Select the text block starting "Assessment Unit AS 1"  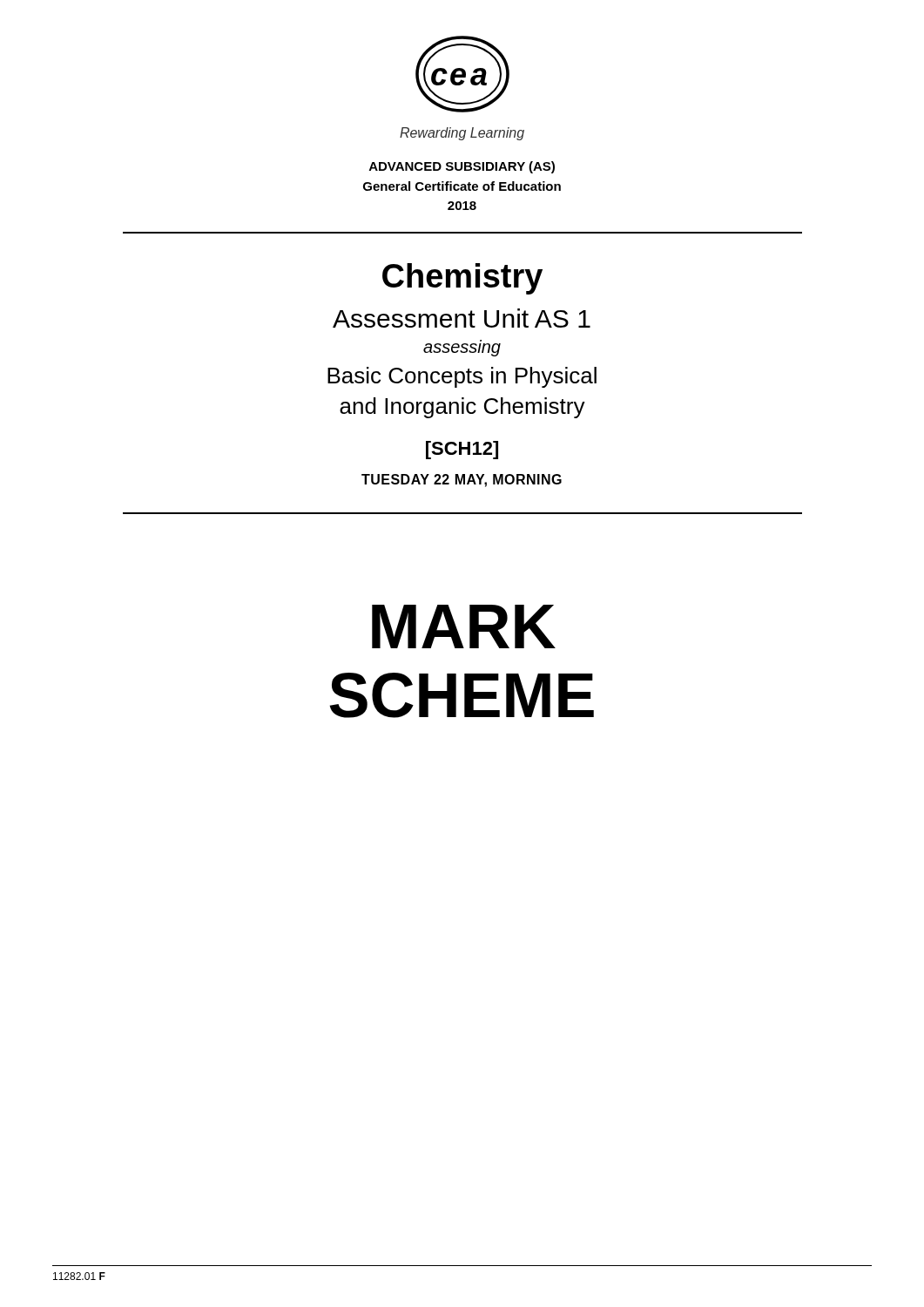tap(462, 318)
